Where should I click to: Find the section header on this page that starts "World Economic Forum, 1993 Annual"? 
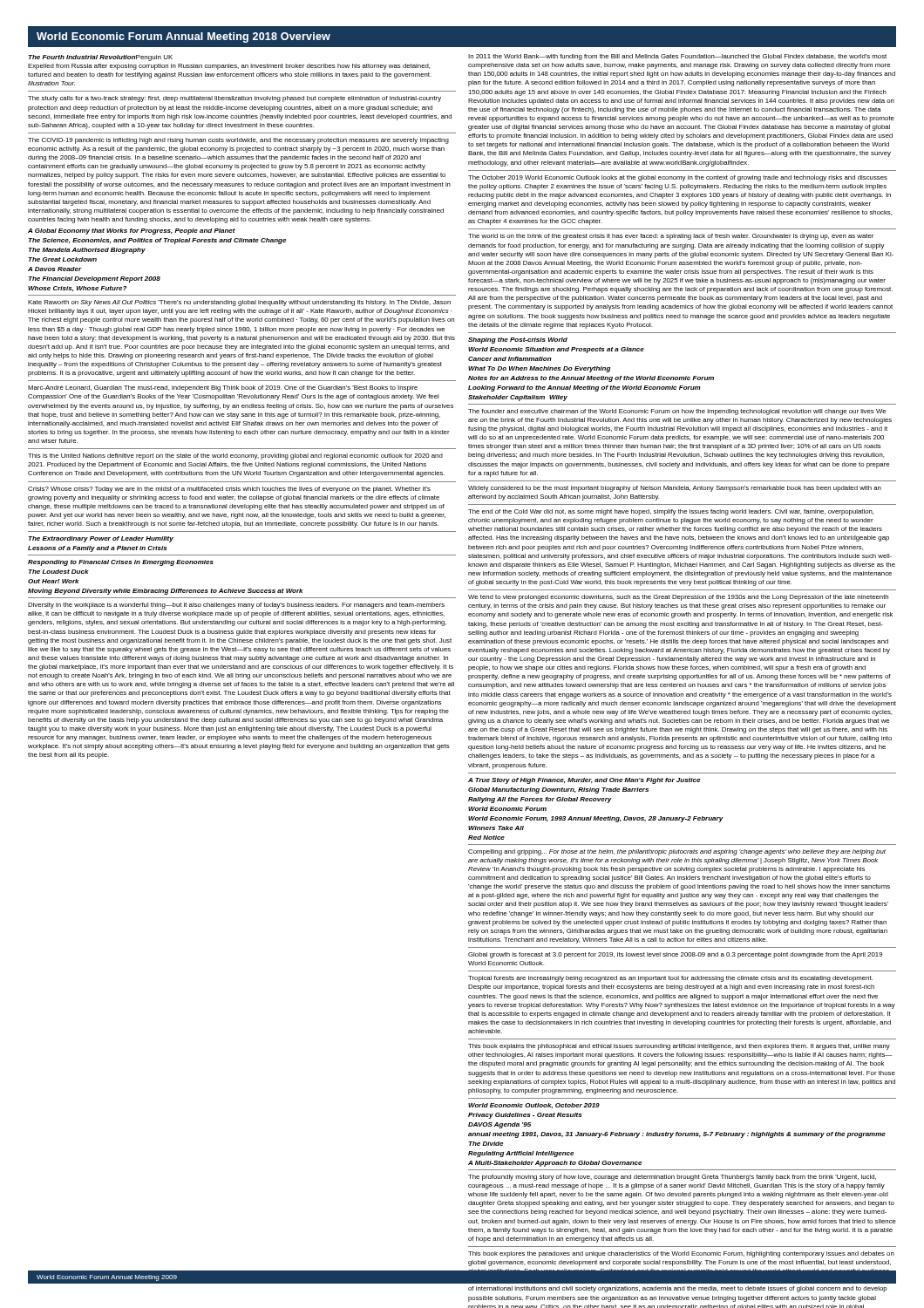595,818
